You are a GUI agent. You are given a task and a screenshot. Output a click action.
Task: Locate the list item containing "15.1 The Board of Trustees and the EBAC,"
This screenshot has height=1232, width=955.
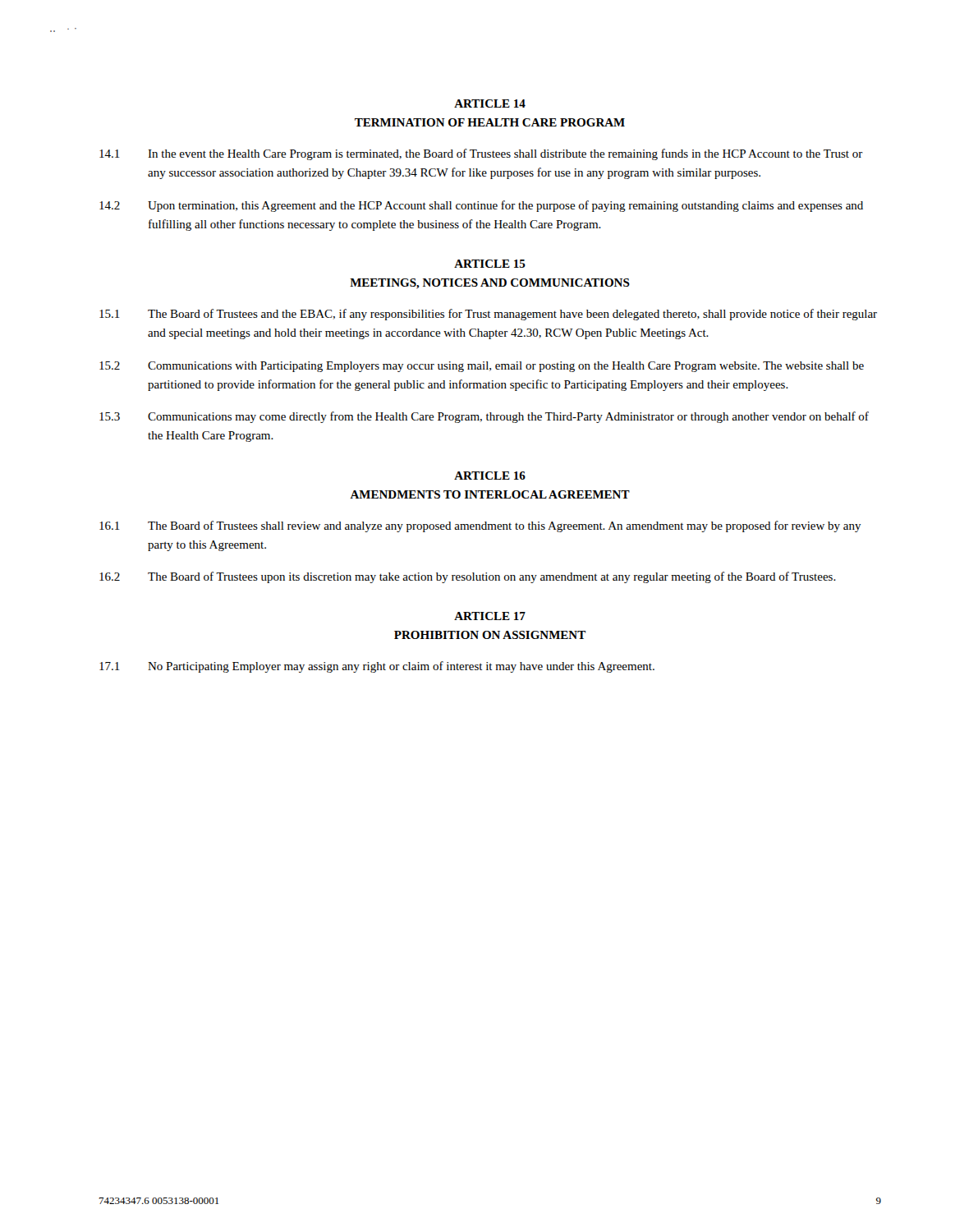pyautogui.click(x=490, y=324)
